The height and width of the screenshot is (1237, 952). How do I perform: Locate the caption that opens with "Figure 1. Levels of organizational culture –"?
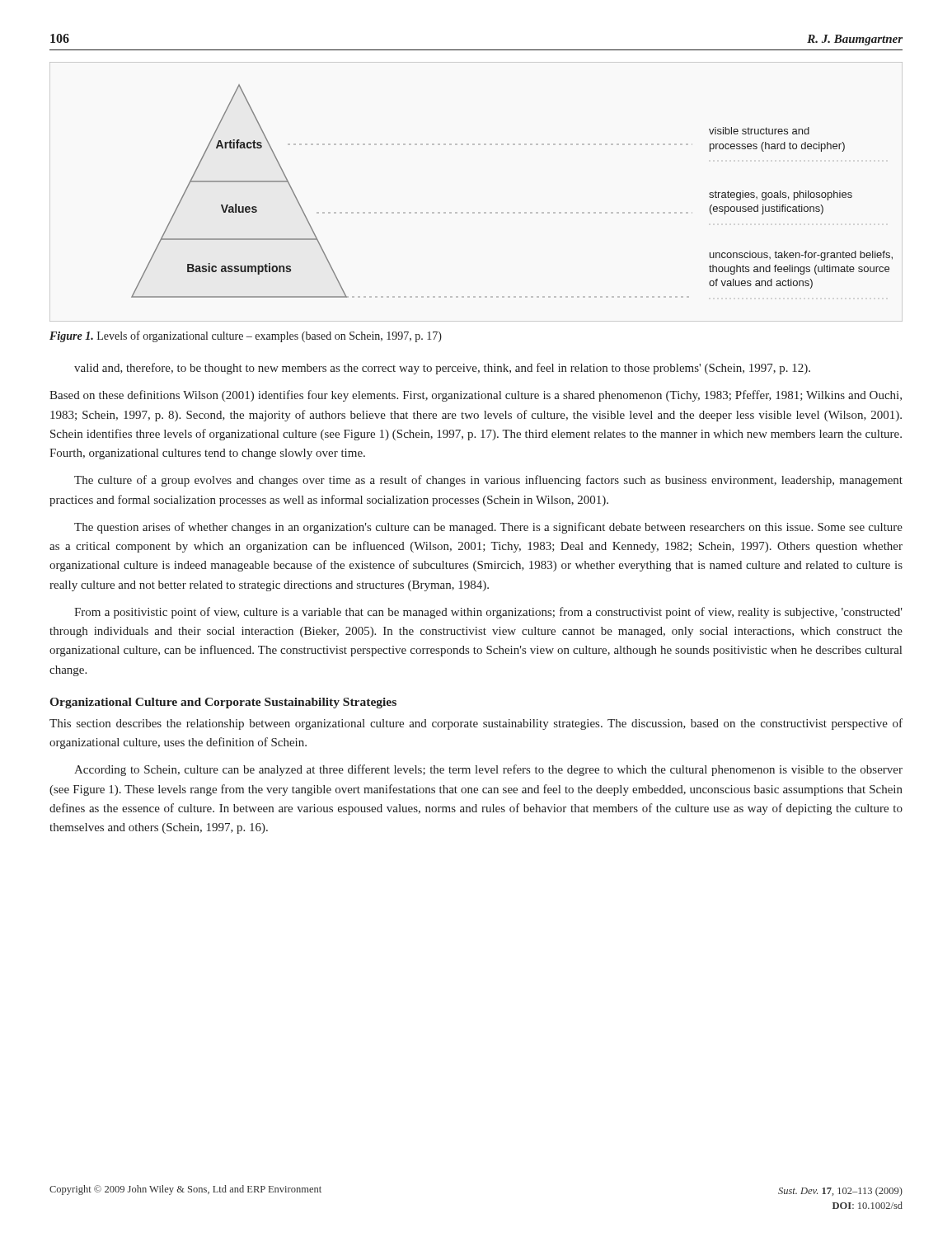(x=246, y=336)
